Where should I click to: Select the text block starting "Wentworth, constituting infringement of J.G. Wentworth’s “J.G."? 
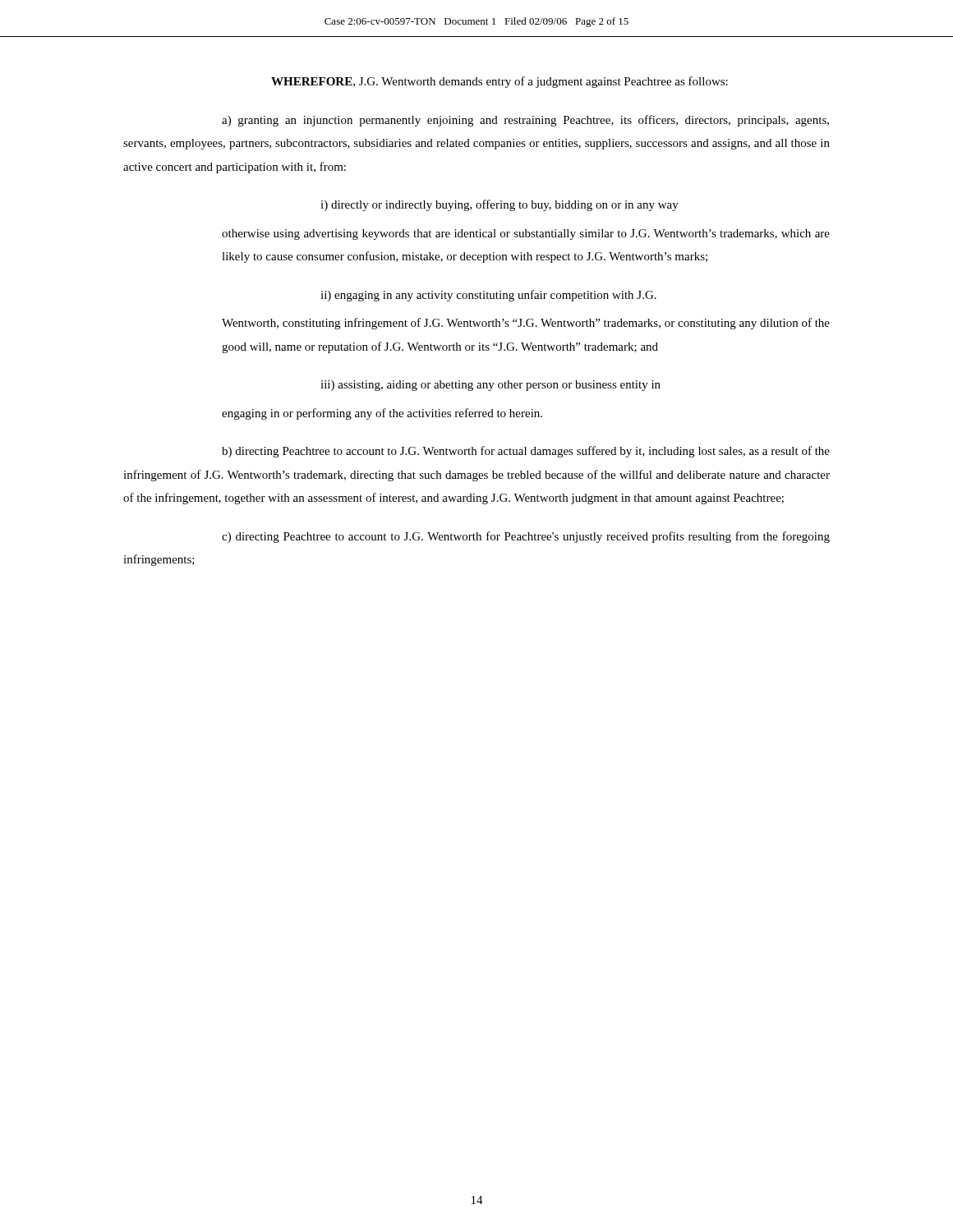(x=526, y=334)
